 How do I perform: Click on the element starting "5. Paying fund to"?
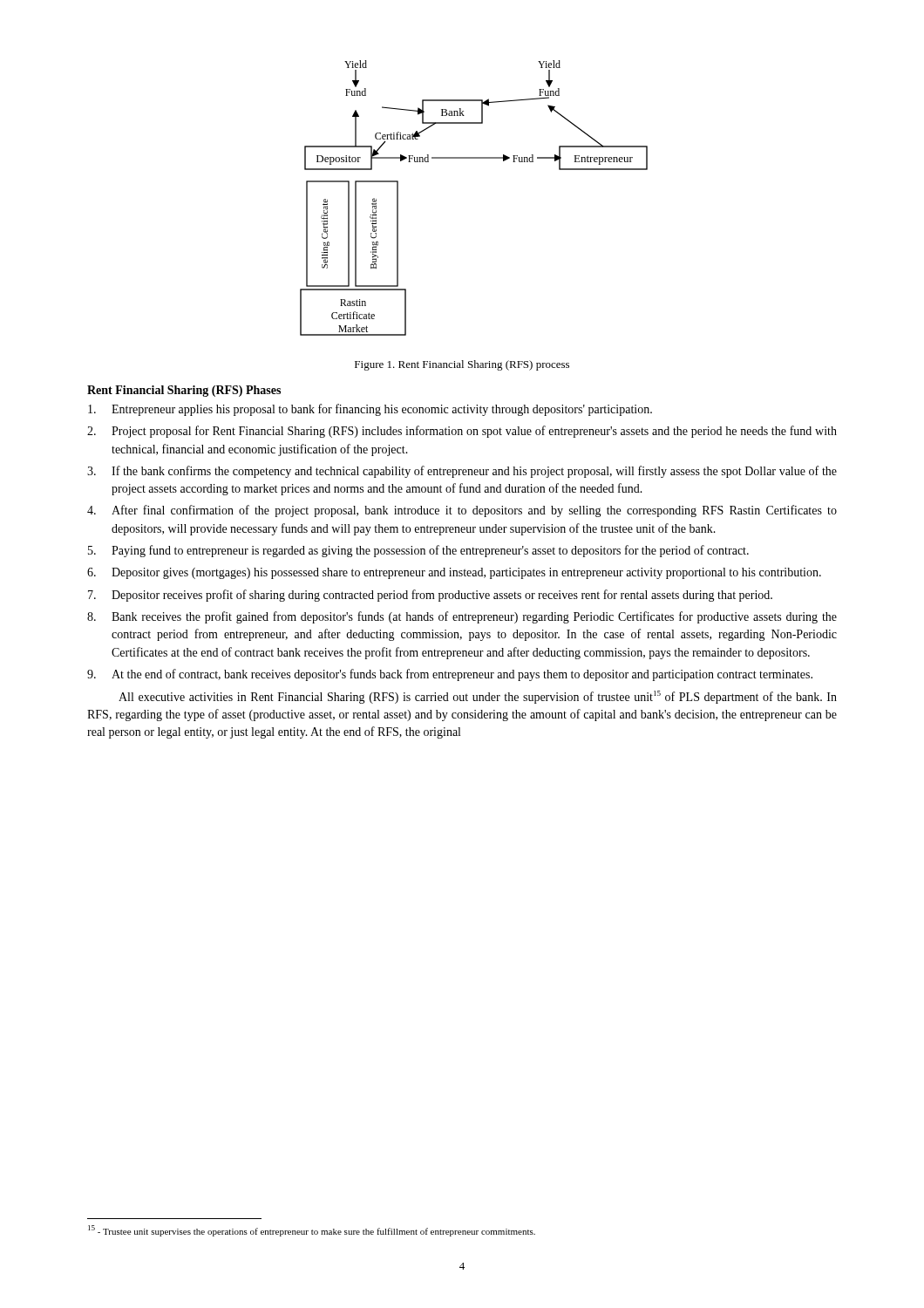coord(418,551)
